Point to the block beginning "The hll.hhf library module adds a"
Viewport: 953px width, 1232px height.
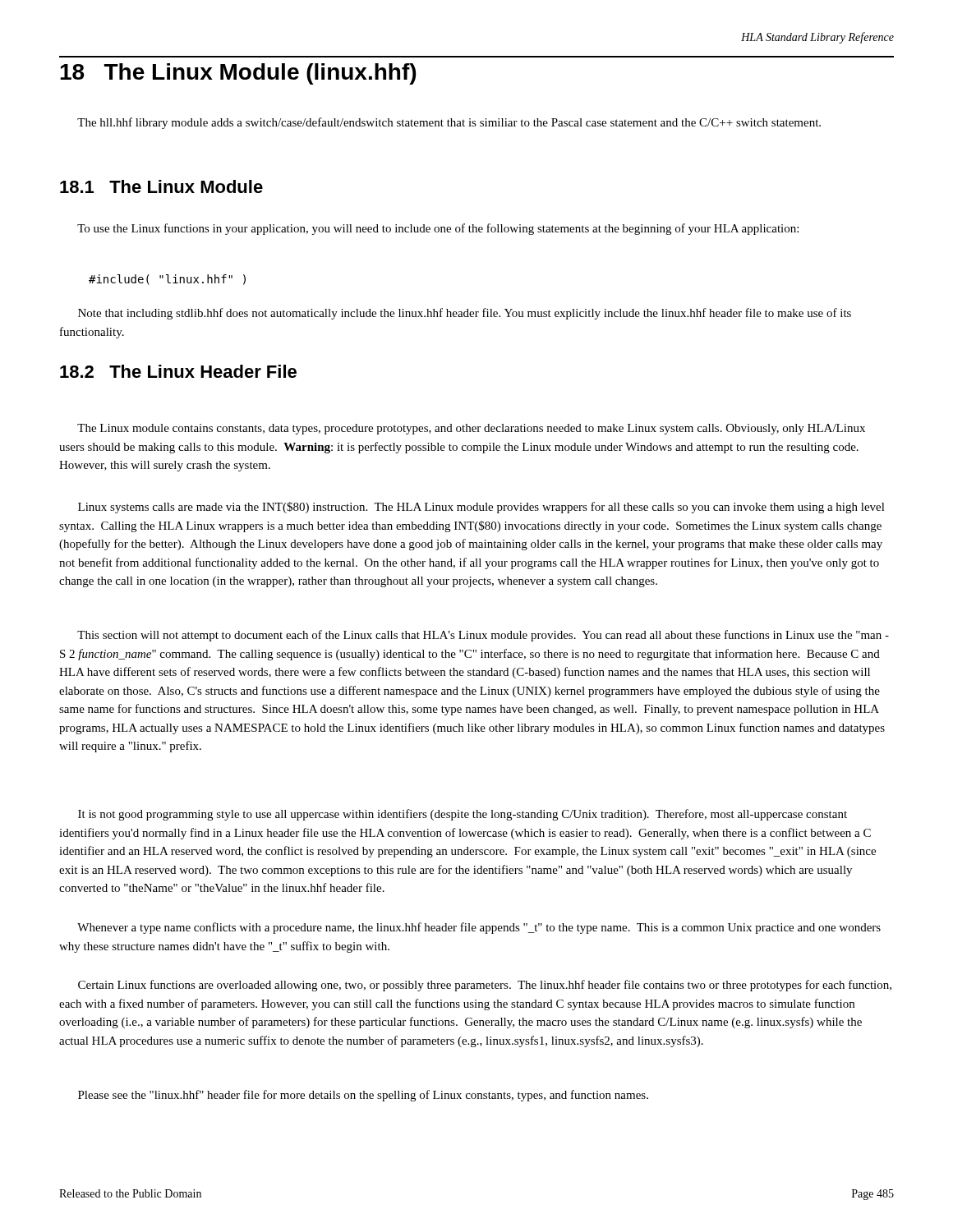click(x=440, y=122)
